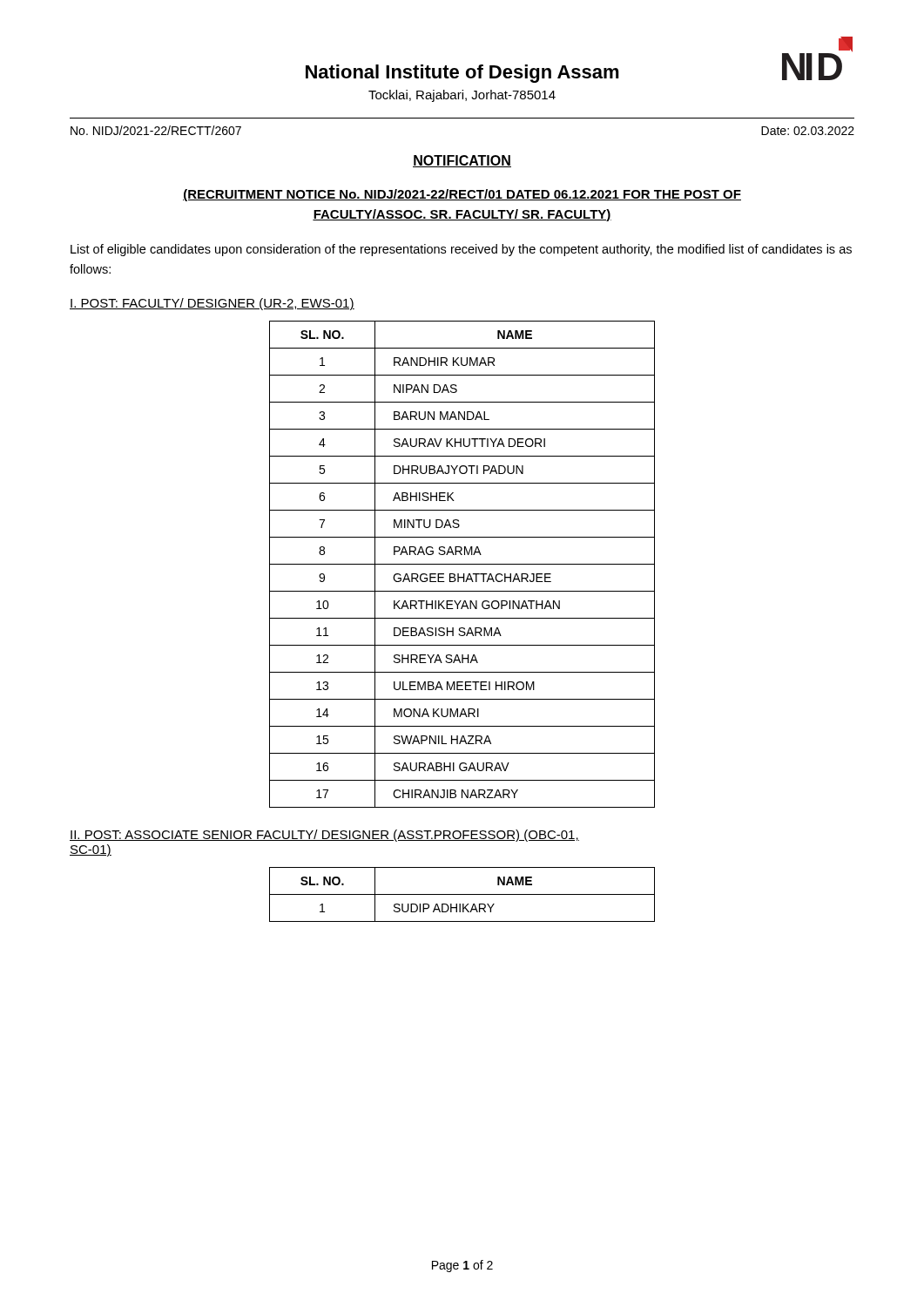Locate the section header that reads "II. POST: ASSOCIATE SENIOR"
Viewport: 924px width, 1307px height.
click(324, 842)
